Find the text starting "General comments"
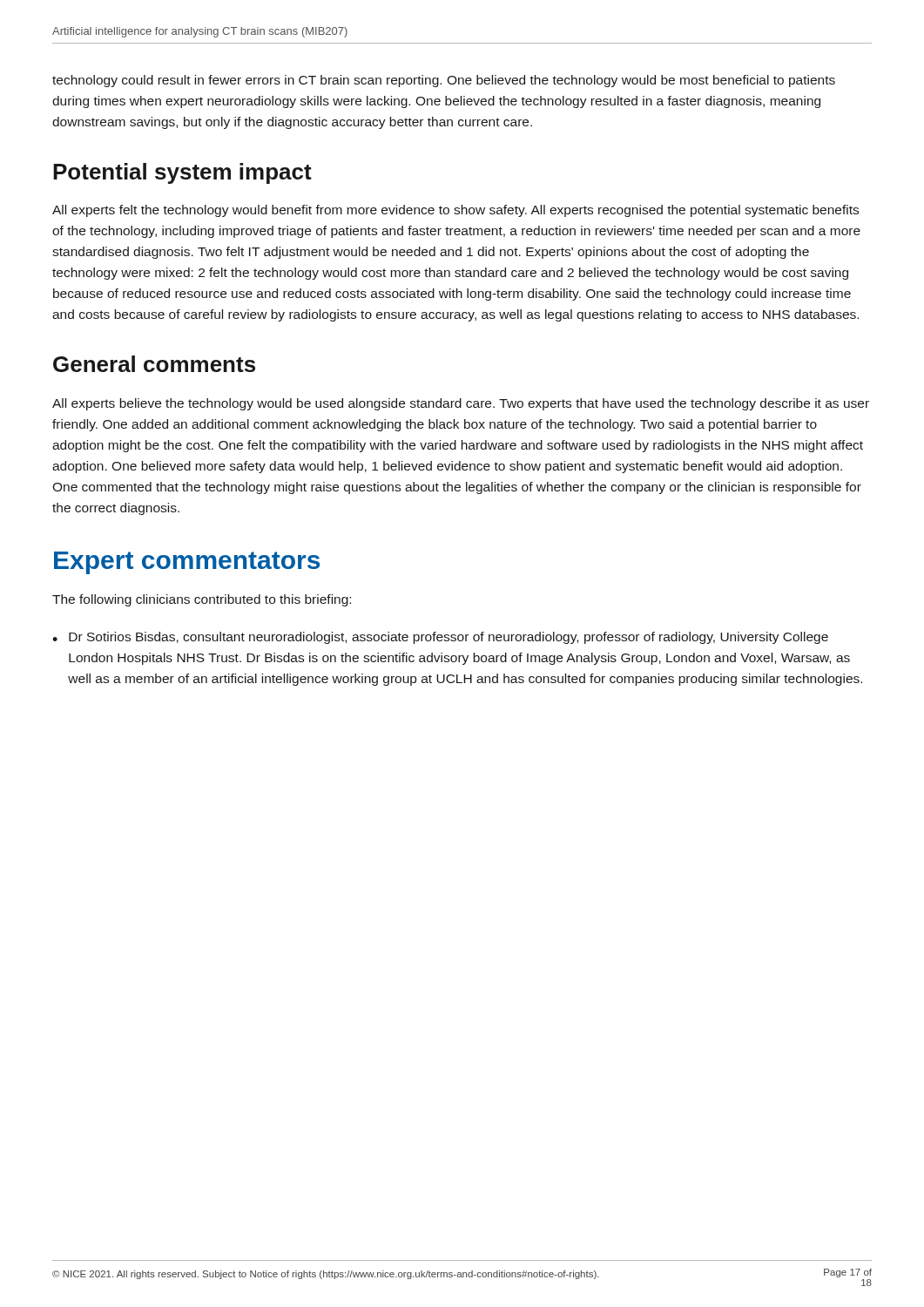This screenshot has width=924, height=1307. pyautogui.click(x=154, y=364)
